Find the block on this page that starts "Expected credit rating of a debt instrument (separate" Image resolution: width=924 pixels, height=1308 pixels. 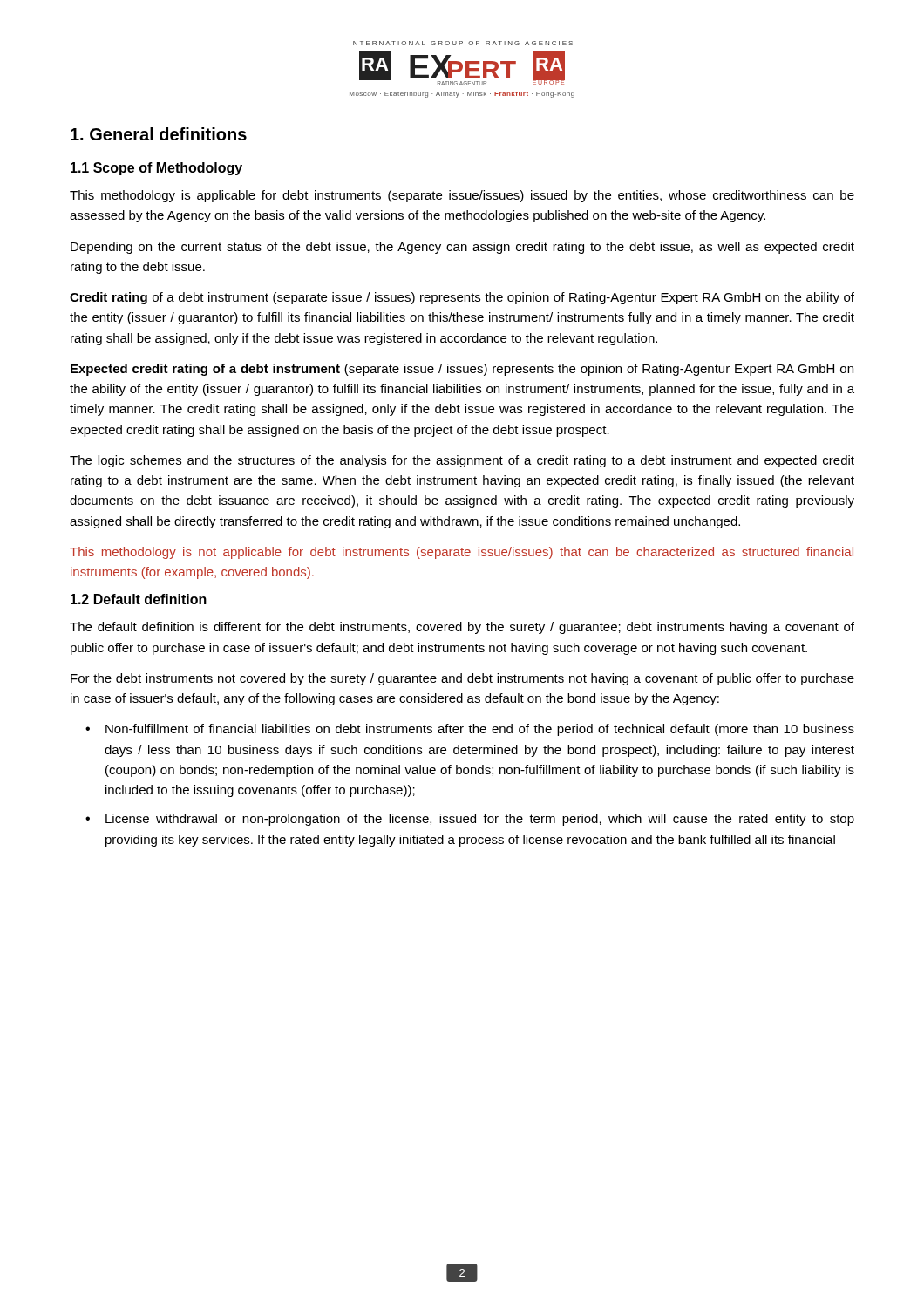(462, 399)
